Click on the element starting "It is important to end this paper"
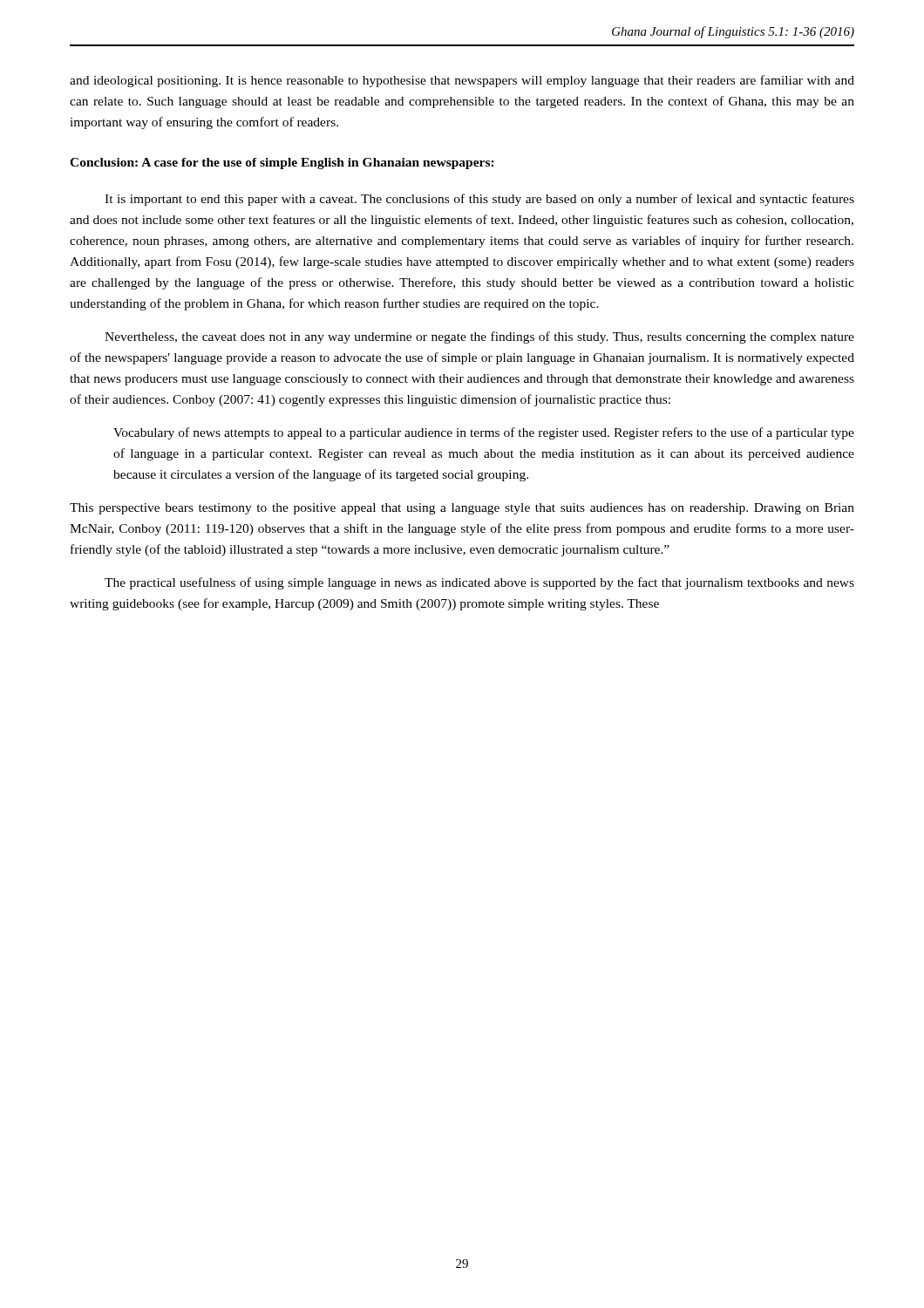924x1308 pixels. [462, 251]
